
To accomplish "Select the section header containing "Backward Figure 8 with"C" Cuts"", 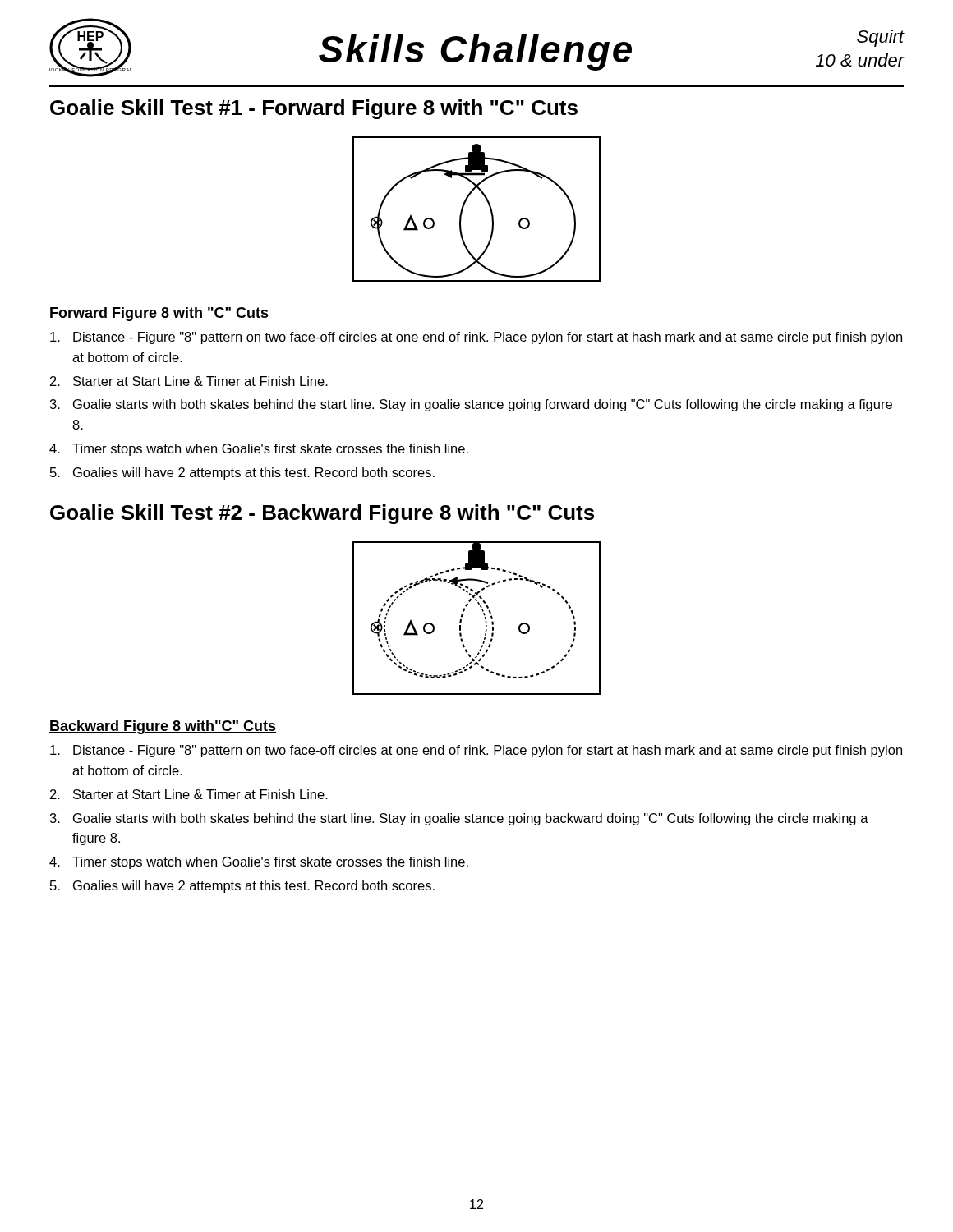I will tap(163, 726).
